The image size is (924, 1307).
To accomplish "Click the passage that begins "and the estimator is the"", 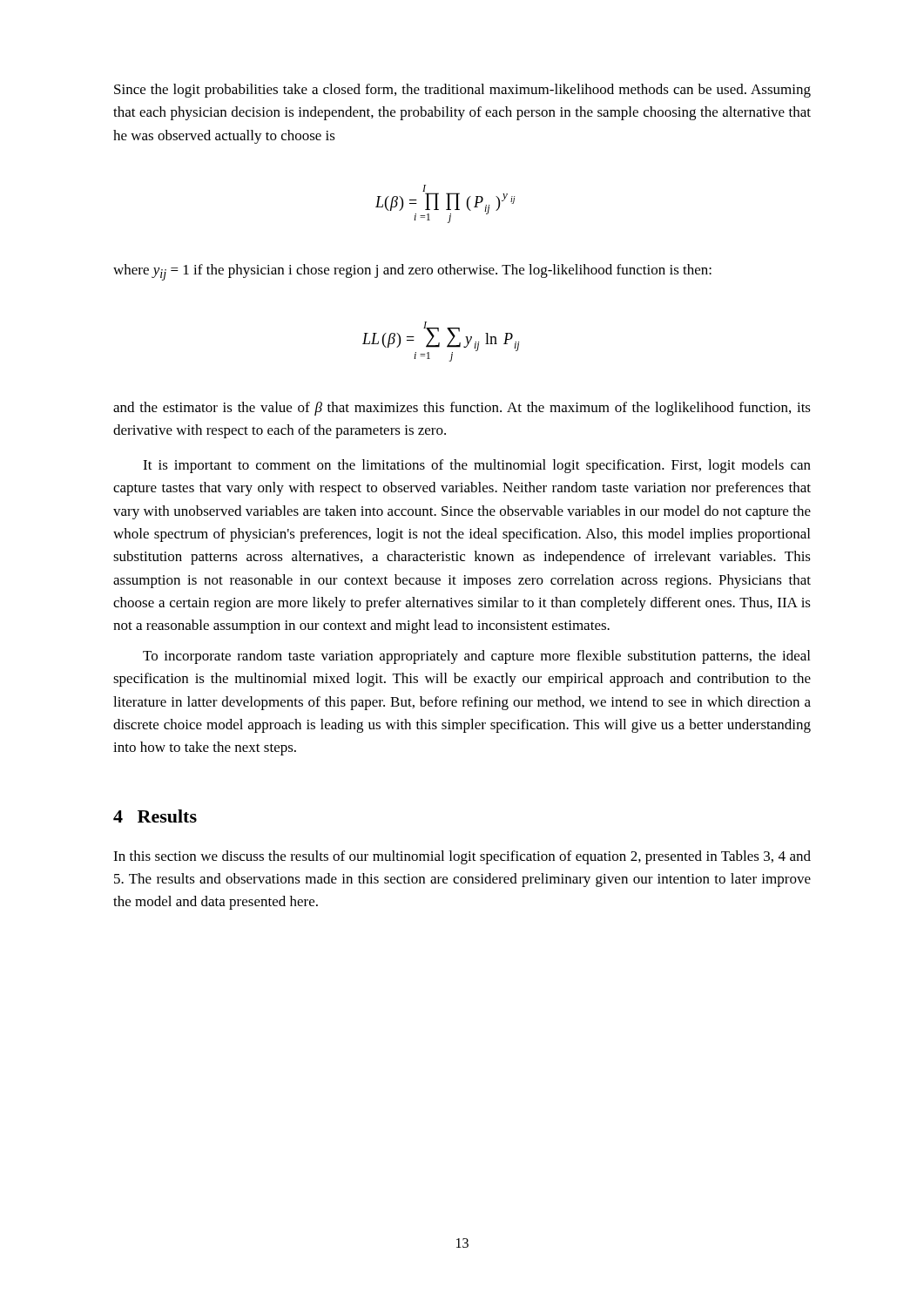I will 462,419.
